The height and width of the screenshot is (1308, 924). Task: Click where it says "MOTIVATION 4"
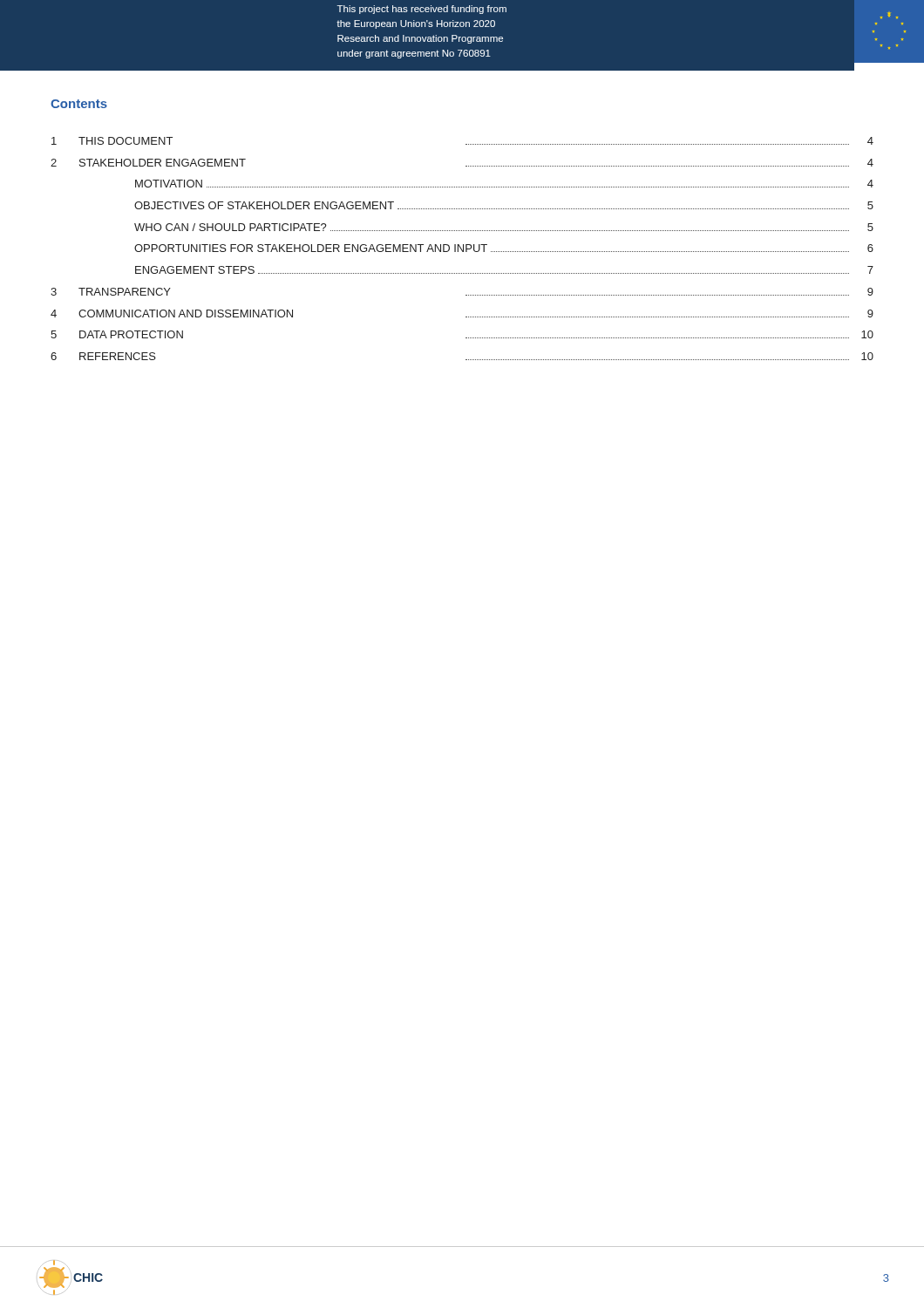click(504, 185)
